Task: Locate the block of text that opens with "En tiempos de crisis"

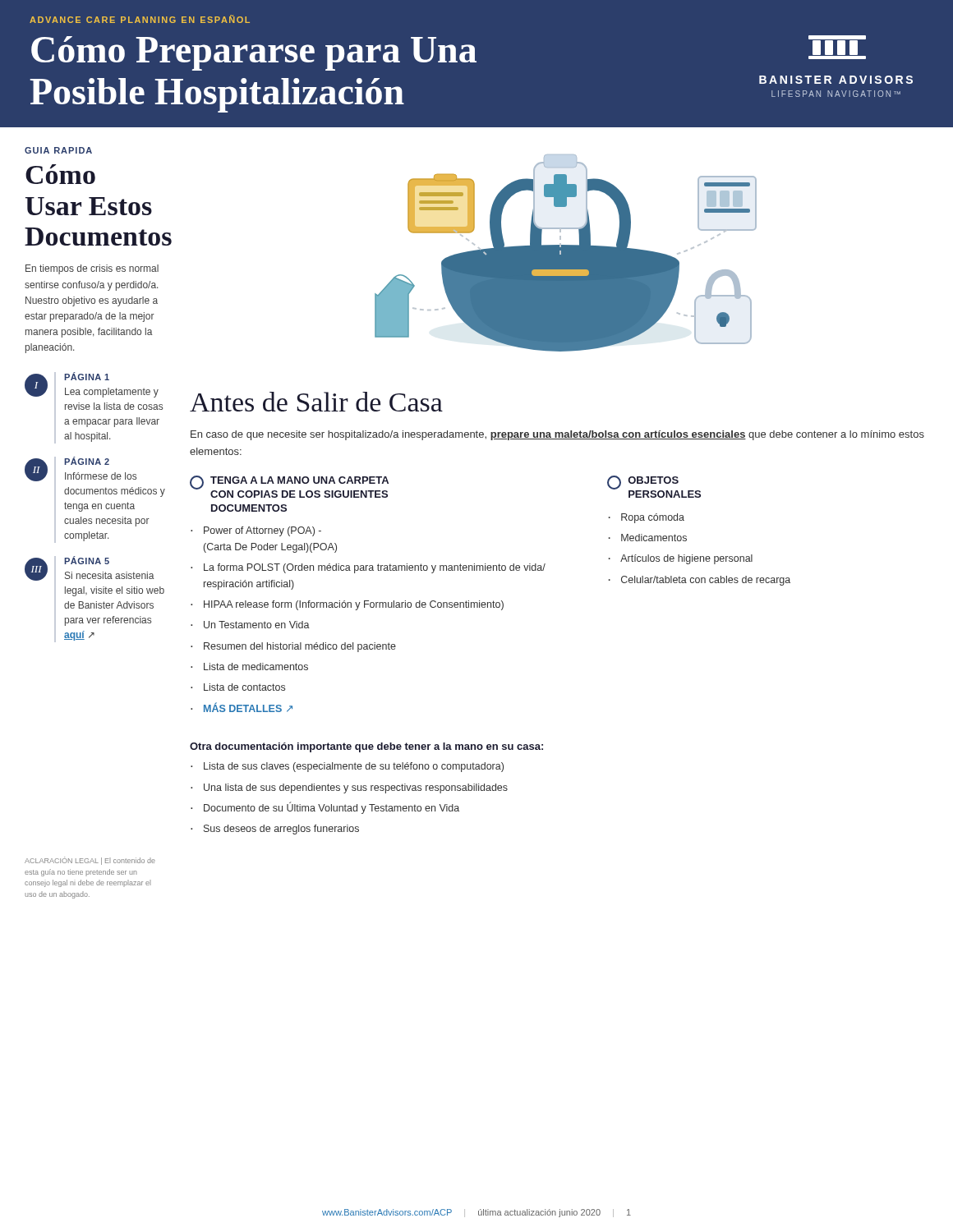Action: (x=92, y=308)
